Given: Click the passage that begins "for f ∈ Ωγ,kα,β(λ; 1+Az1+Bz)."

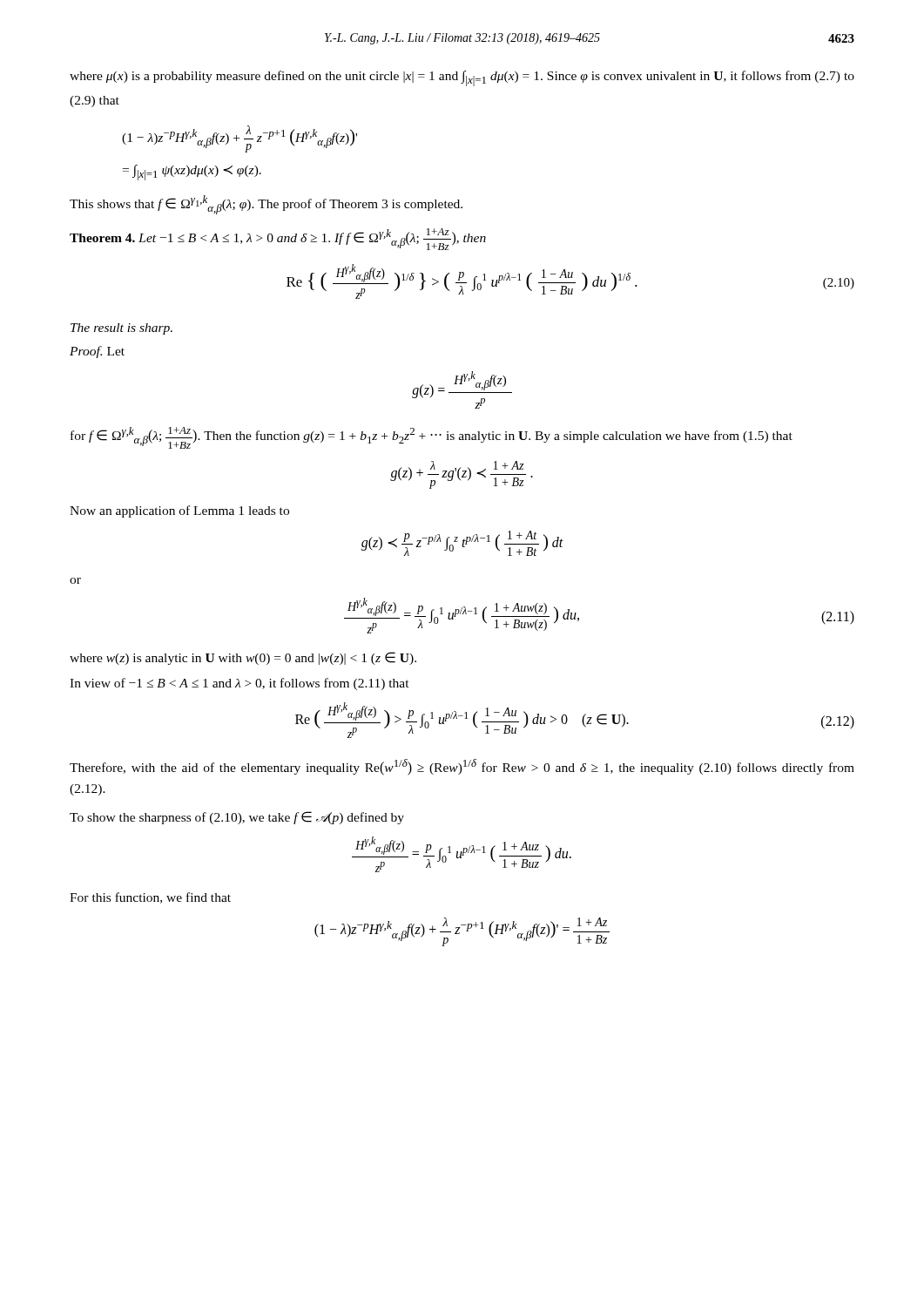Looking at the screenshot, I should coord(431,437).
